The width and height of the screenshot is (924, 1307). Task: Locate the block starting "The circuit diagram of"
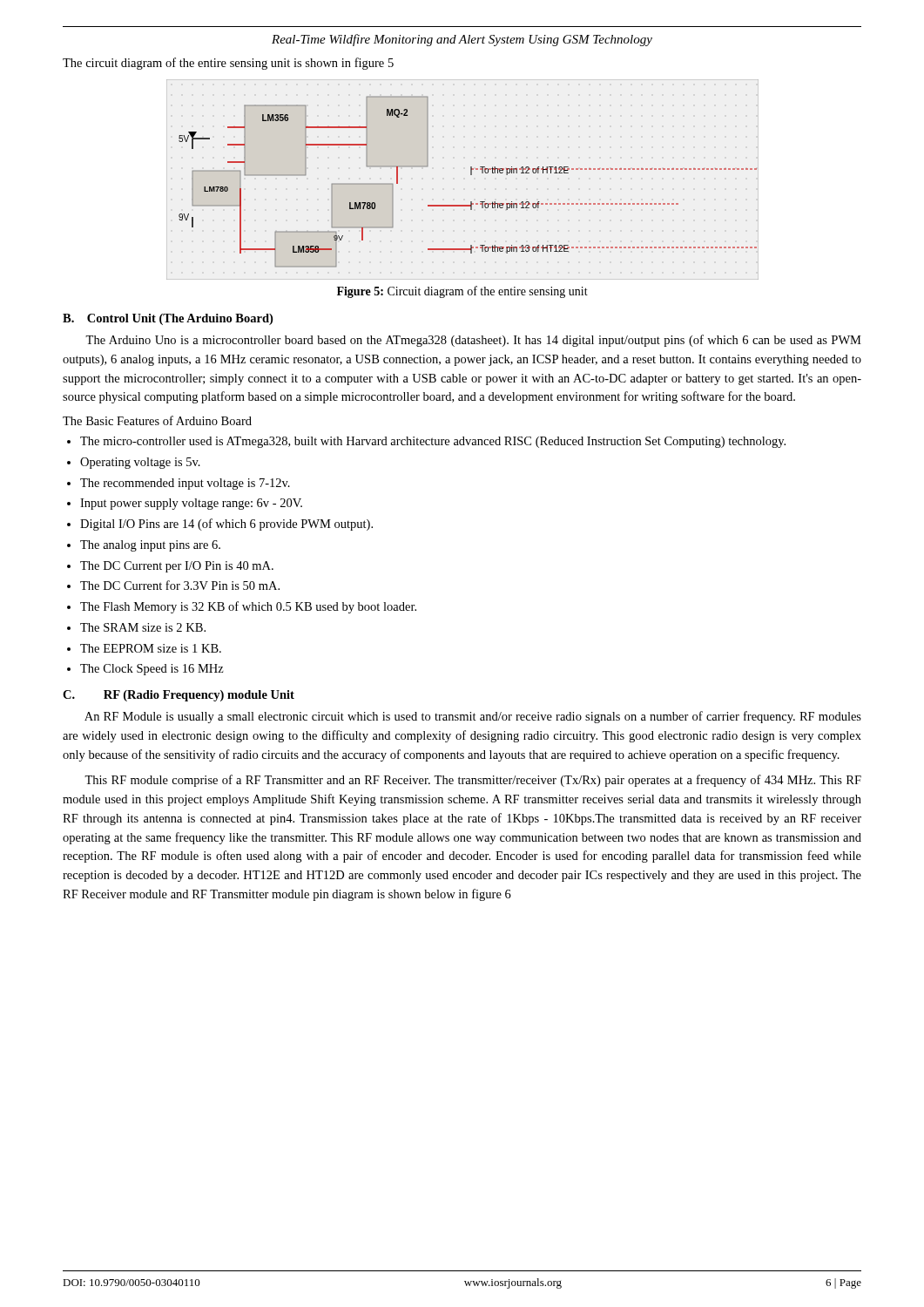[228, 63]
